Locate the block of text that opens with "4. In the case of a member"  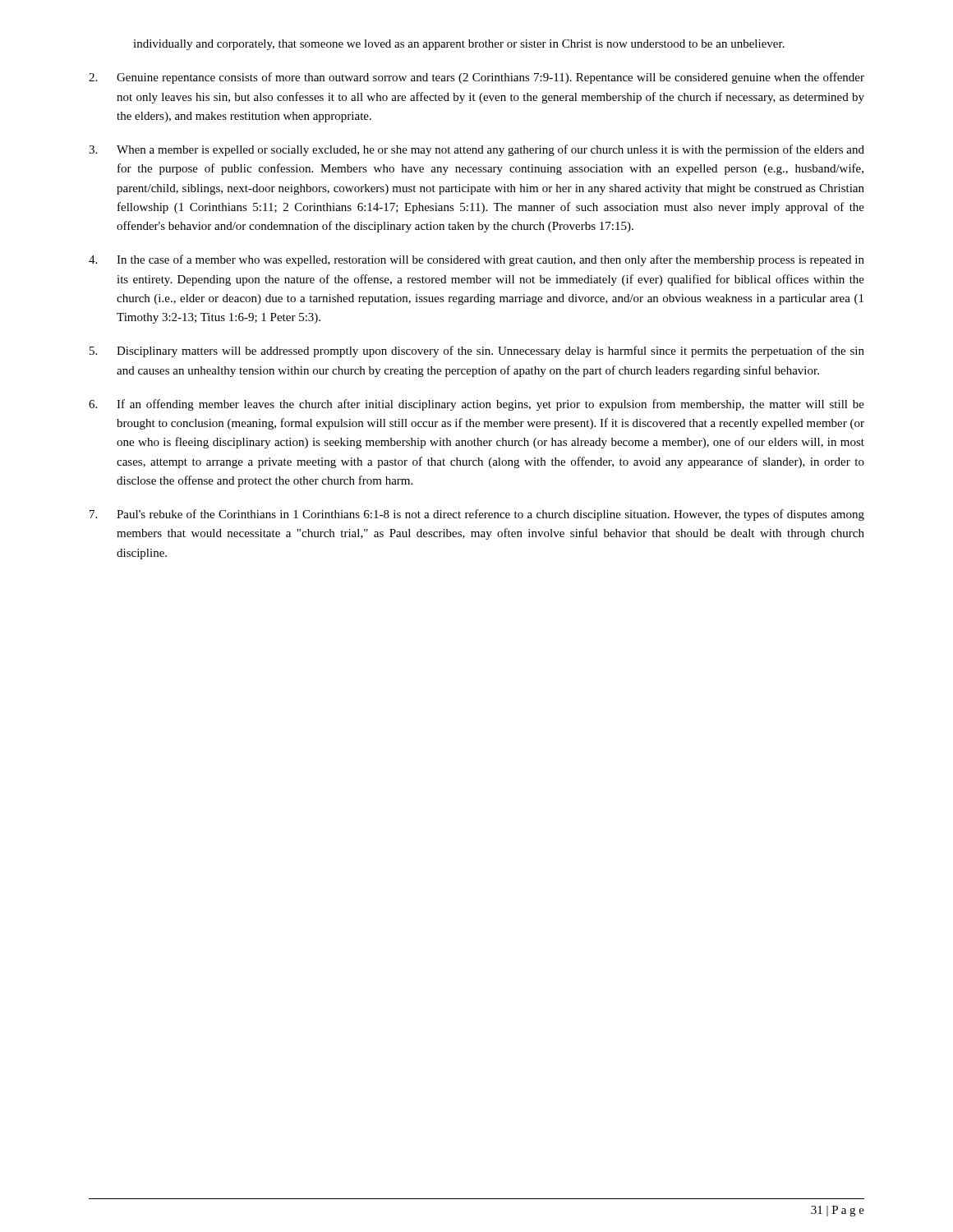476,289
